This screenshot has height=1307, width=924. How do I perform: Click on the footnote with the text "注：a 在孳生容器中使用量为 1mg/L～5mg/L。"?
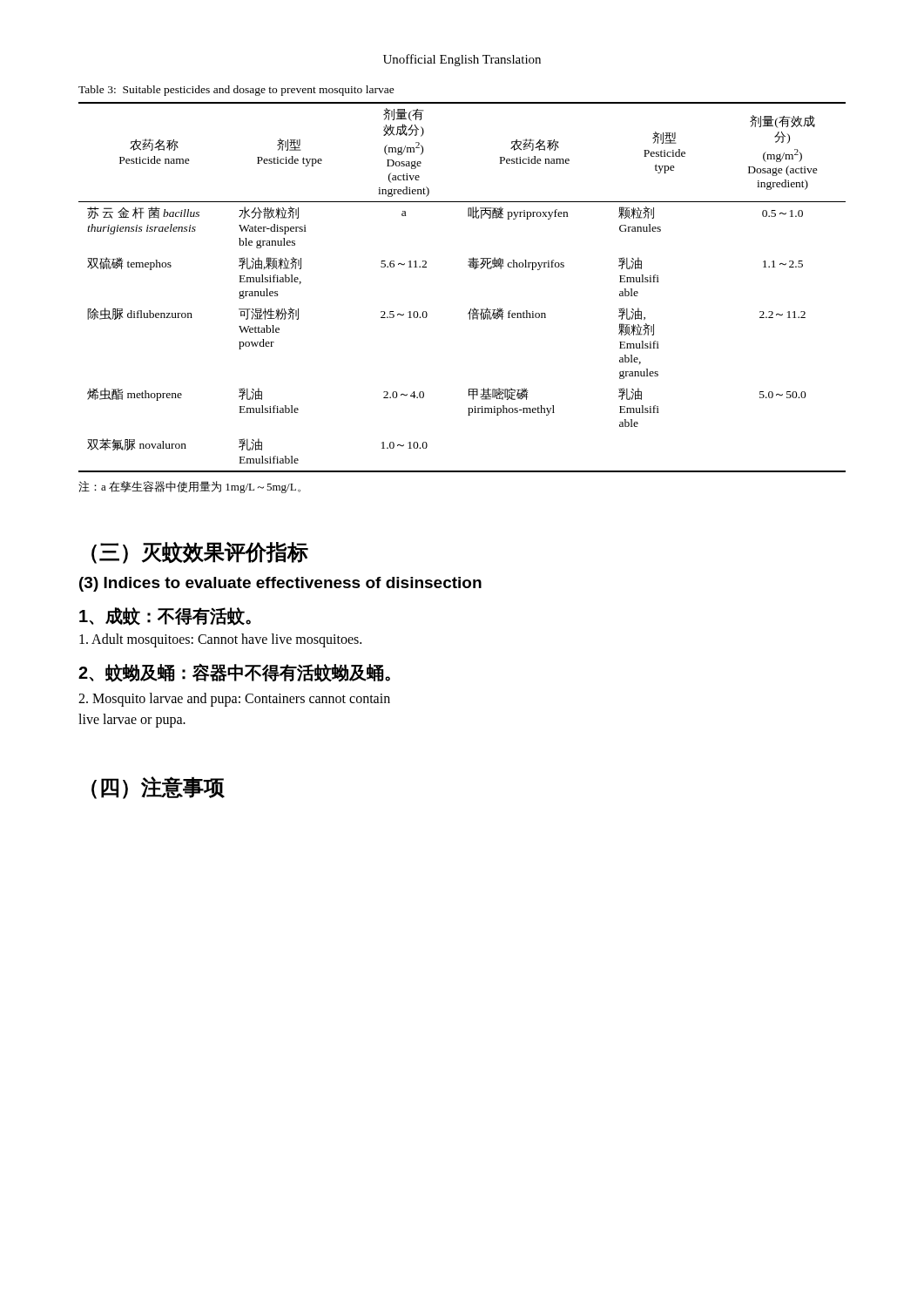(x=193, y=486)
